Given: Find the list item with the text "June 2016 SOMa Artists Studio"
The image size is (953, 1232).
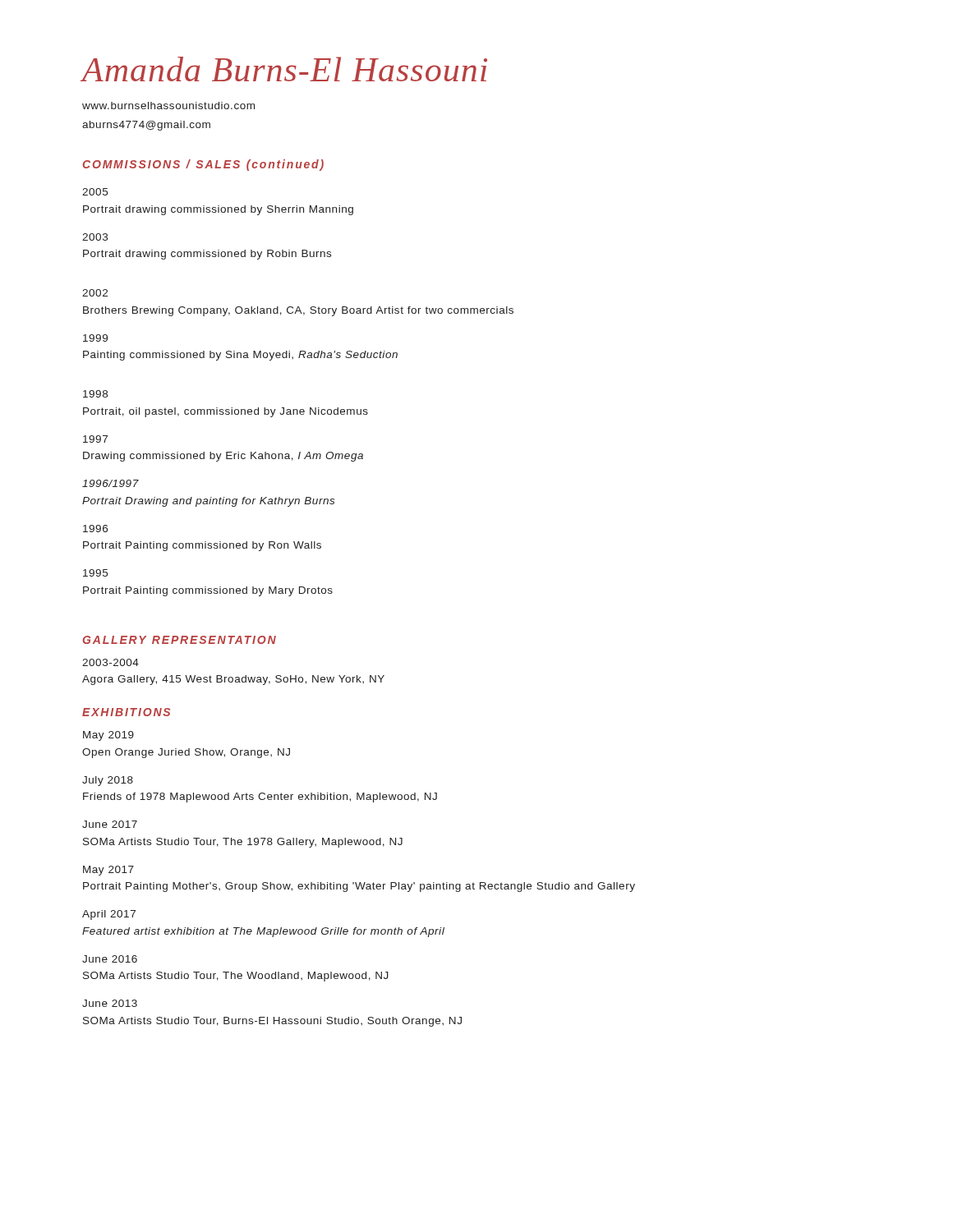Looking at the screenshot, I should [x=110, y=959].
